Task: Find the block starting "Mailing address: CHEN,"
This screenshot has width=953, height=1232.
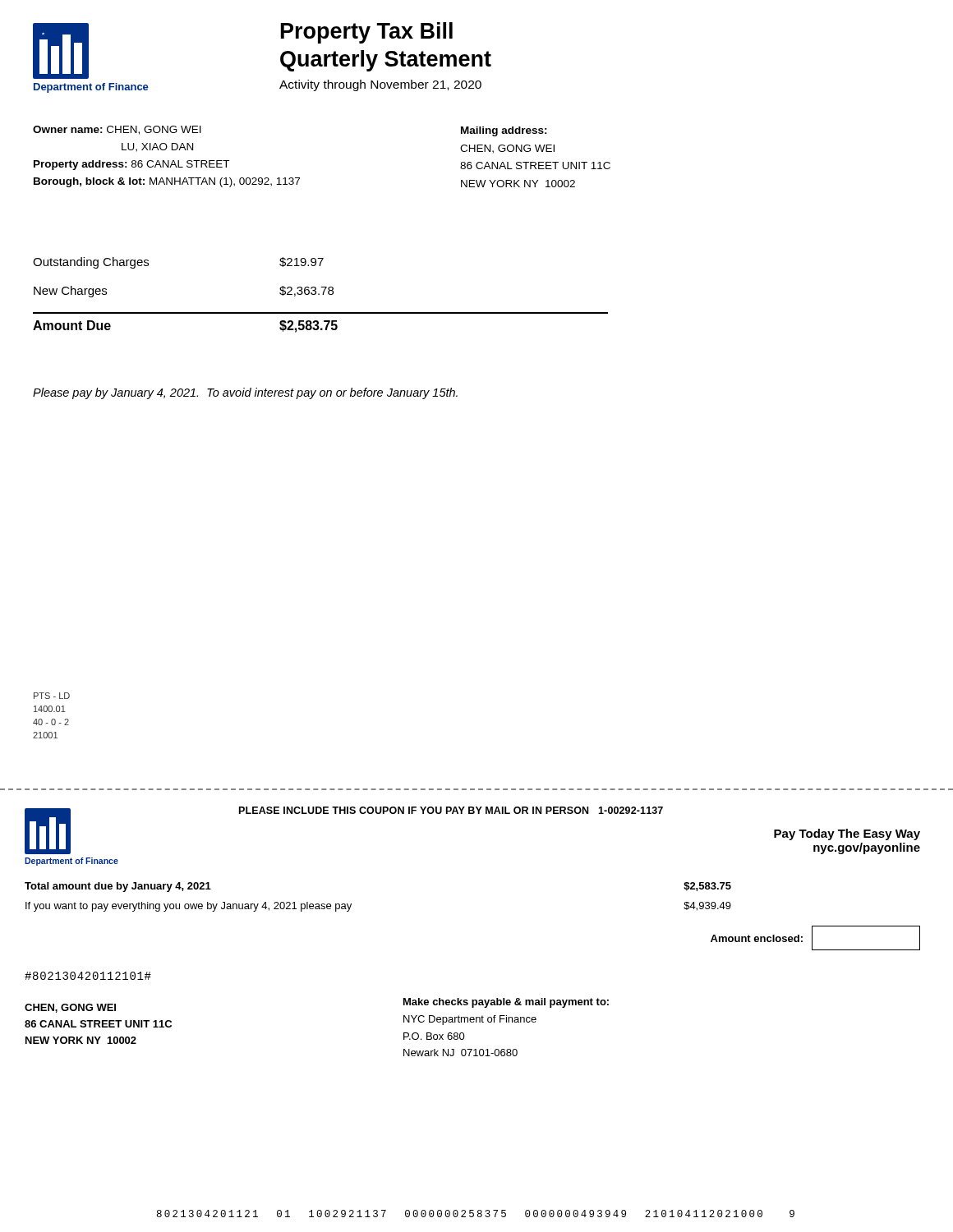Action: [x=600, y=157]
